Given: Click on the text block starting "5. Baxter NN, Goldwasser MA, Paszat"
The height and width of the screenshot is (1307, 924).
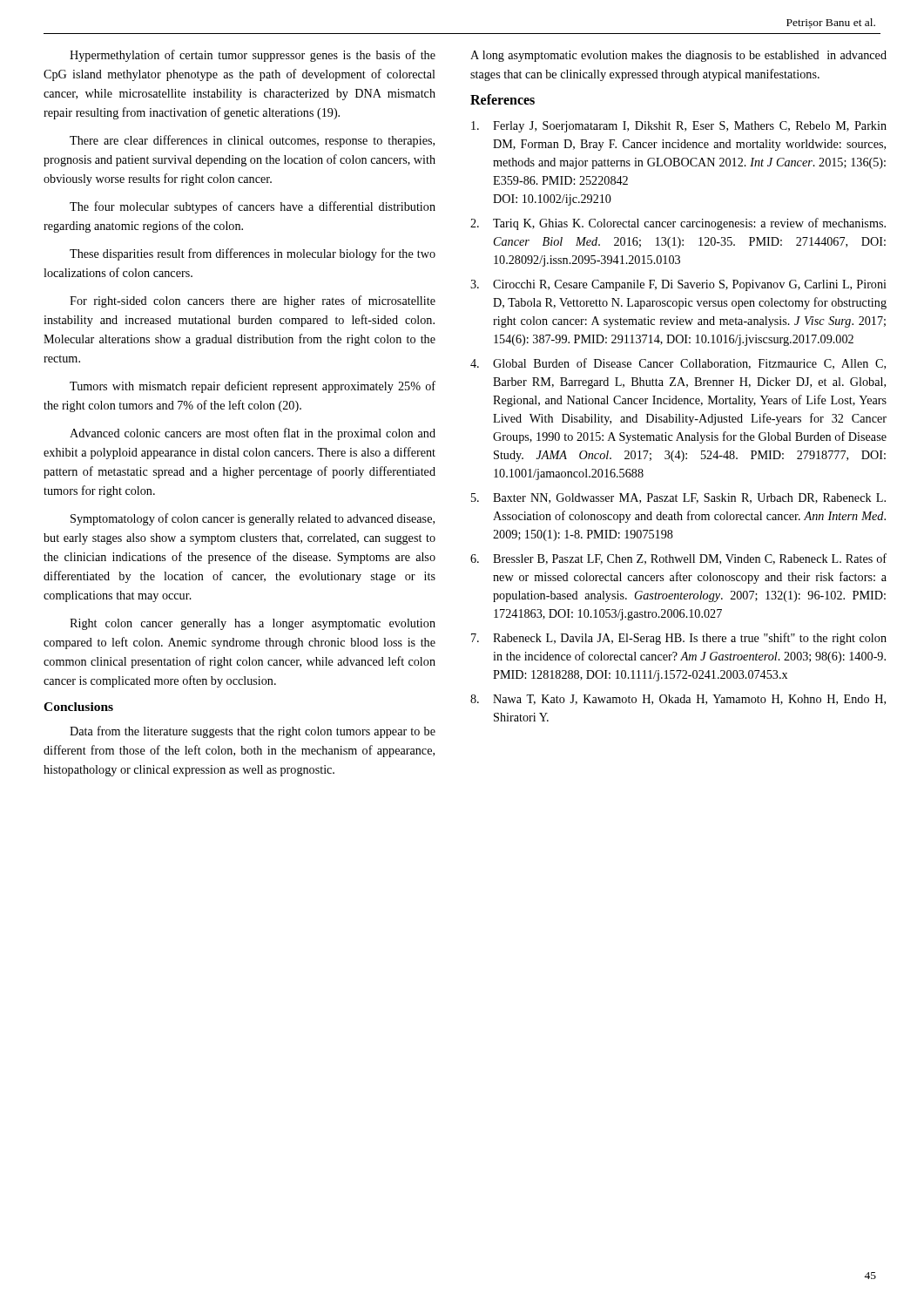Looking at the screenshot, I should coord(678,517).
